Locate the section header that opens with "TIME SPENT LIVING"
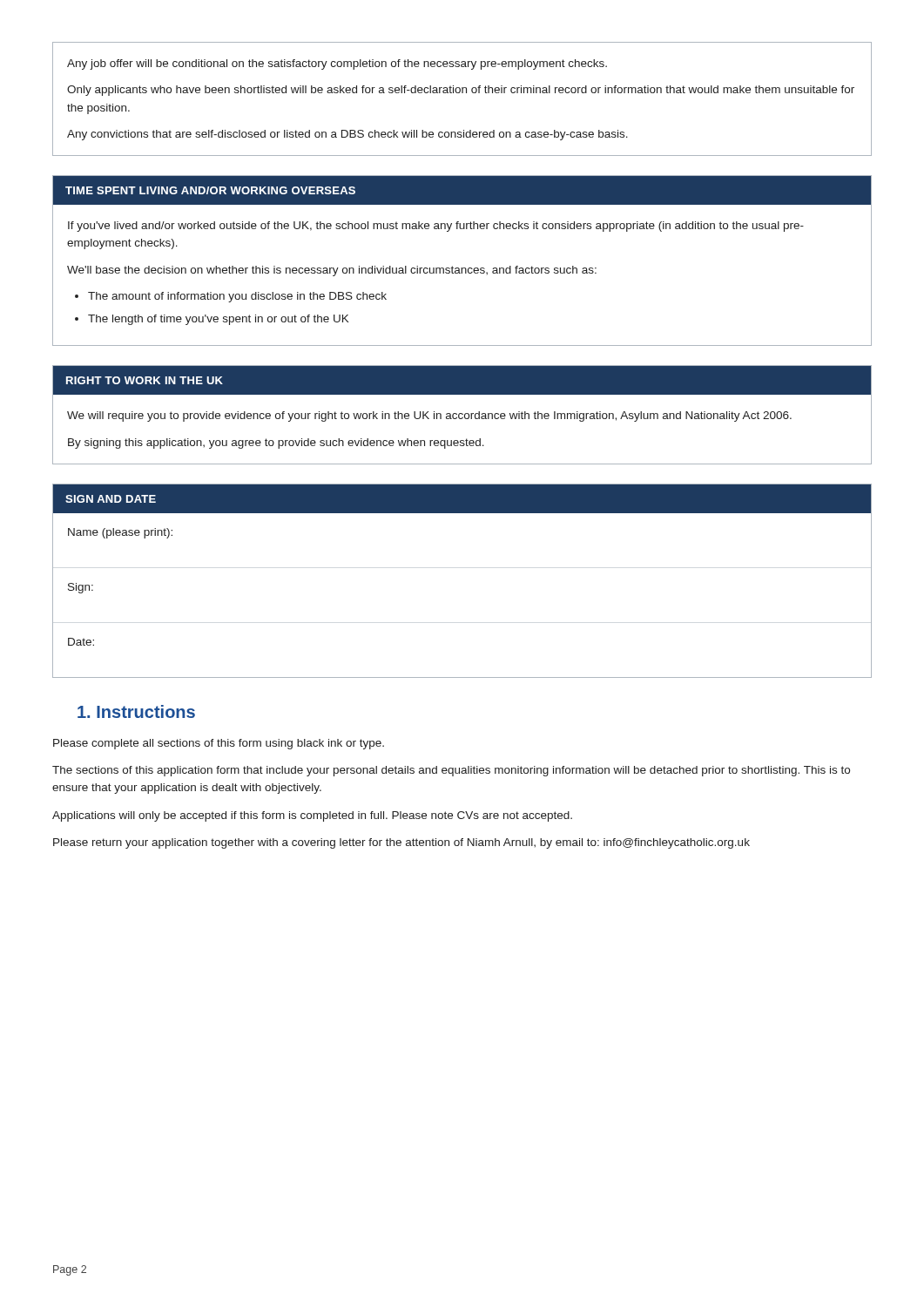This screenshot has height=1307, width=924. click(211, 190)
